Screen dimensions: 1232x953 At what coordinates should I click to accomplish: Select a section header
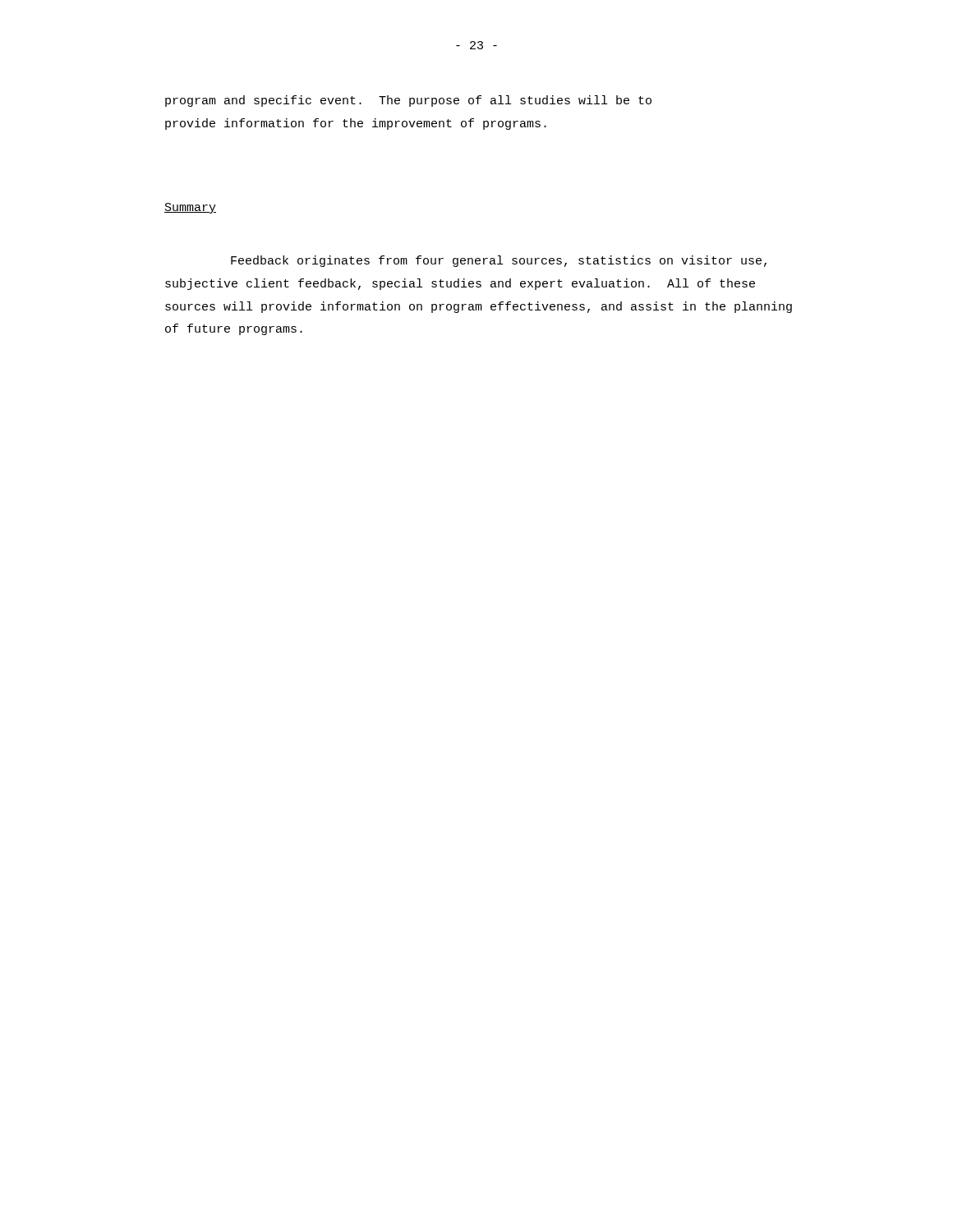(190, 208)
